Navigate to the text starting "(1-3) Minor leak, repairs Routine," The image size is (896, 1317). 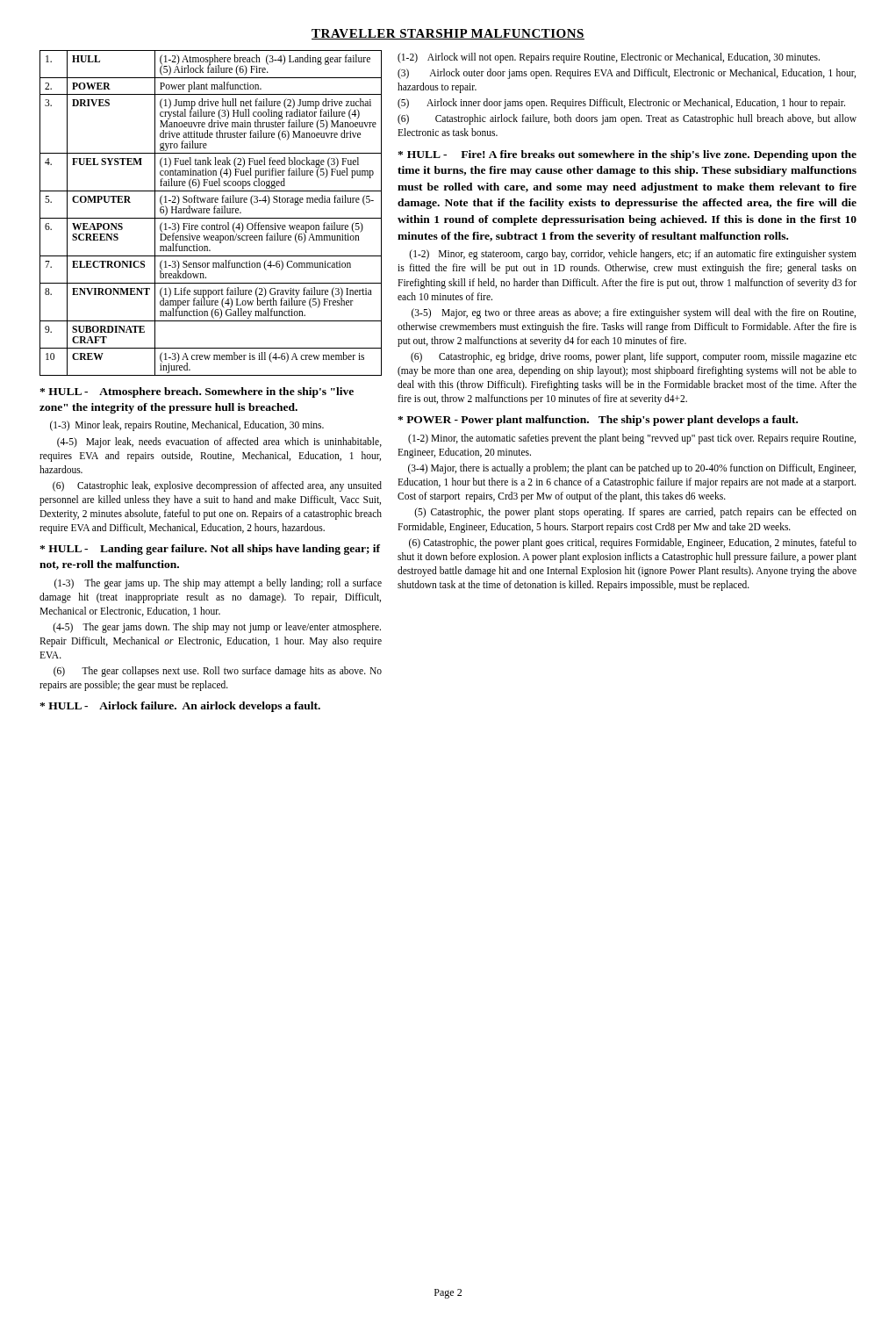(x=211, y=477)
